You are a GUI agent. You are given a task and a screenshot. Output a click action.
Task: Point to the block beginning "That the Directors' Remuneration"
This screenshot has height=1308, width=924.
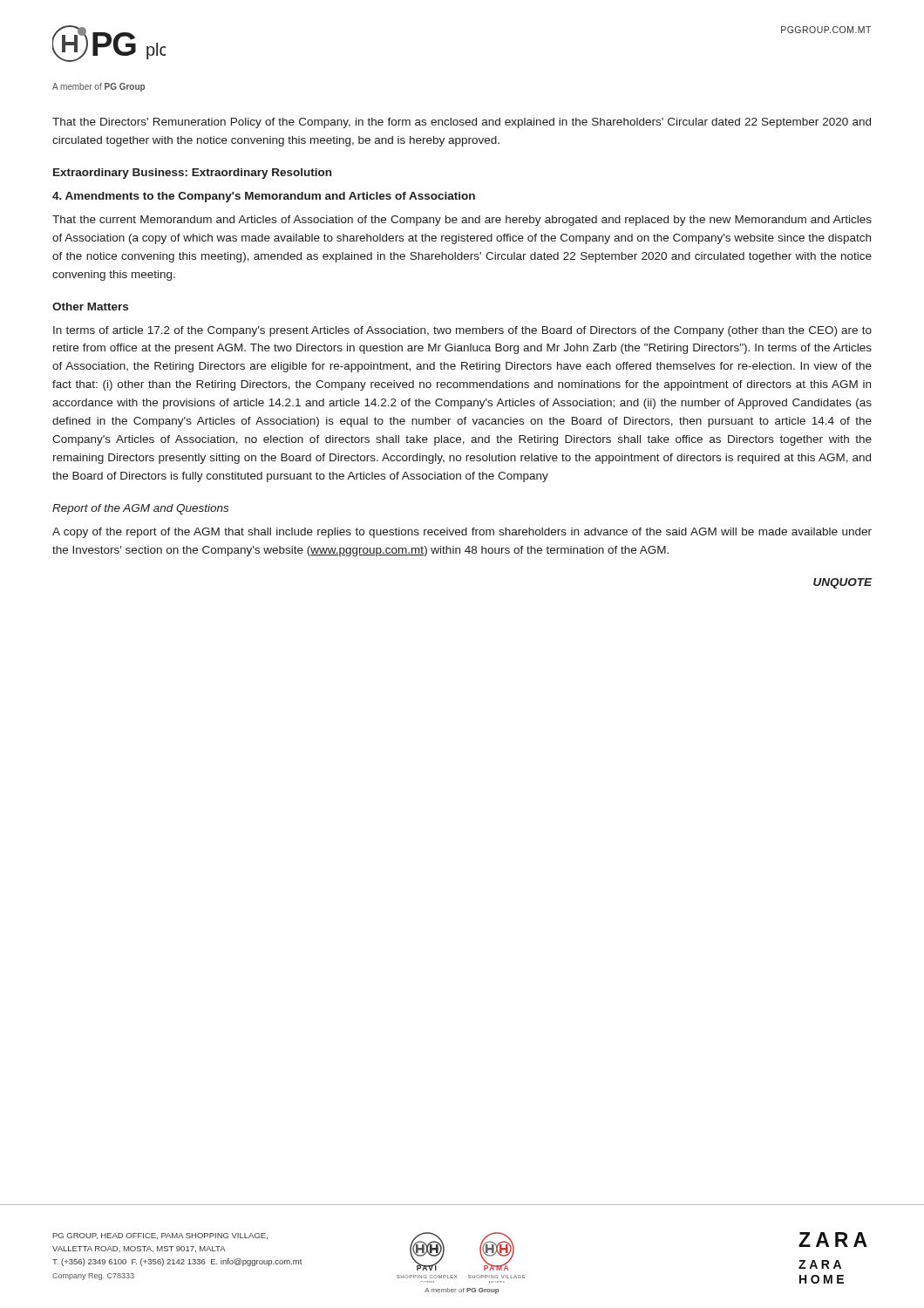[x=462, y=131]
